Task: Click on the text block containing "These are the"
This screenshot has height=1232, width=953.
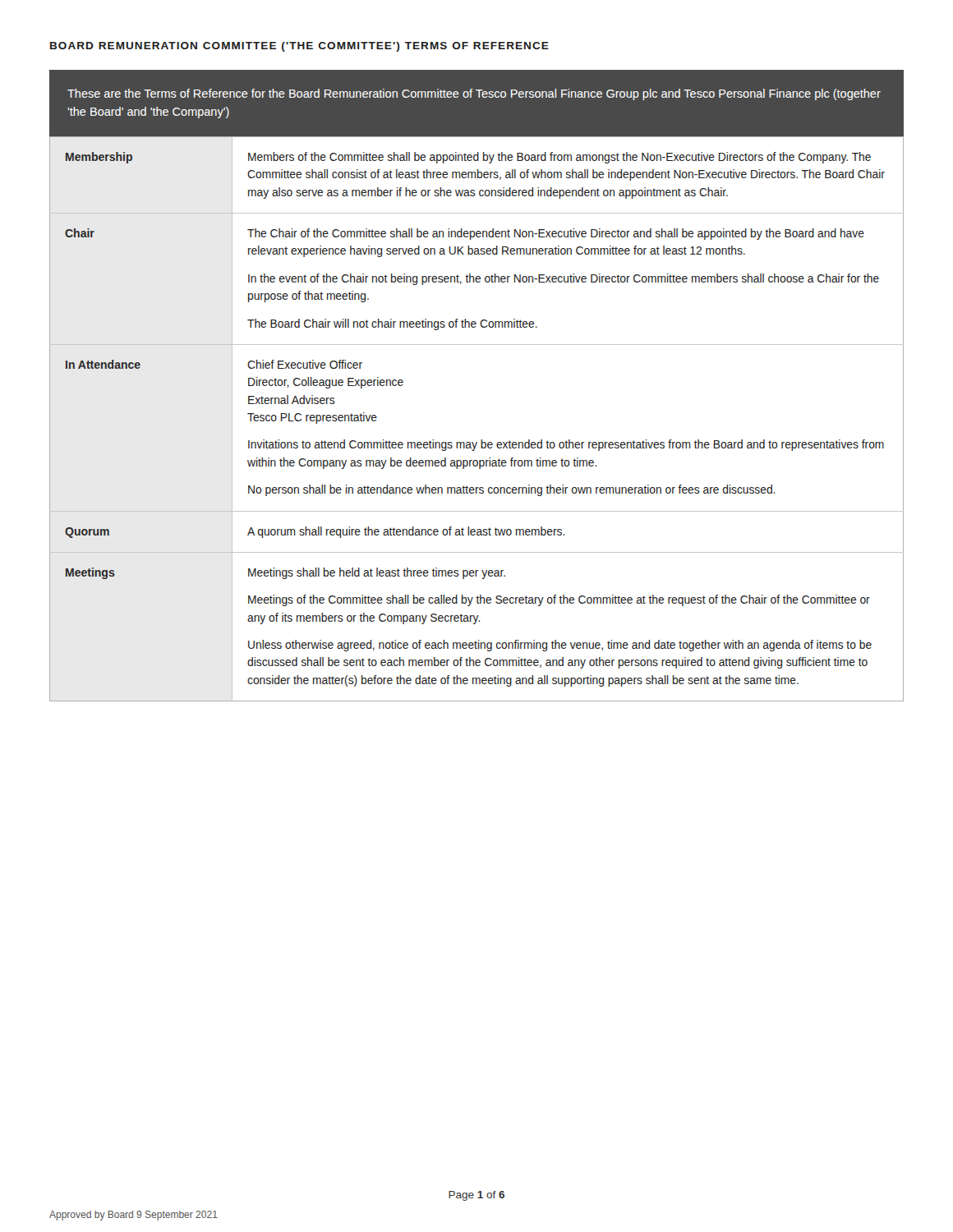Action: pos(474,103)
